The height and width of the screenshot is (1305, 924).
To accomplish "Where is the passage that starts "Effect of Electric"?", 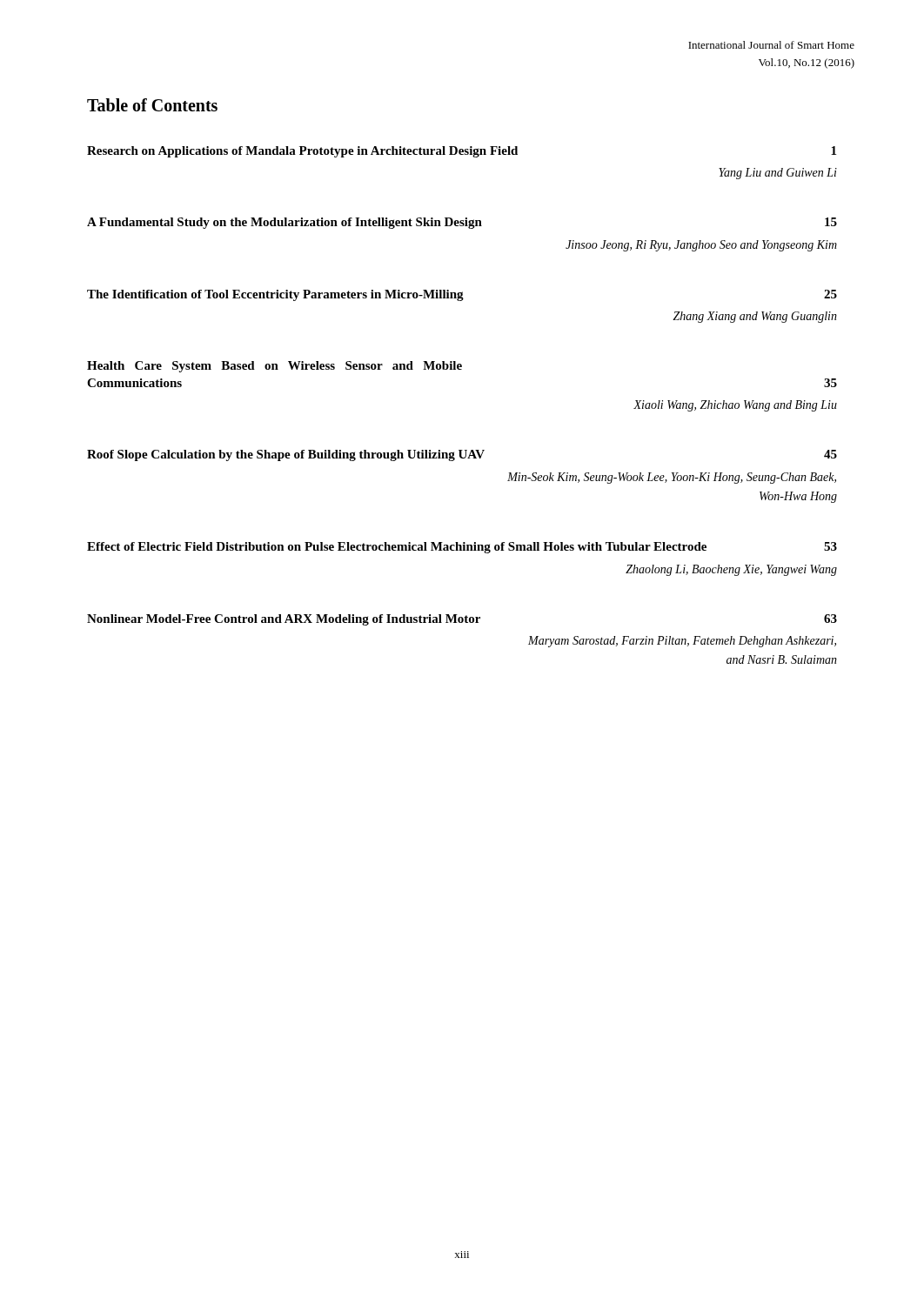I will [x=462, y=558].
